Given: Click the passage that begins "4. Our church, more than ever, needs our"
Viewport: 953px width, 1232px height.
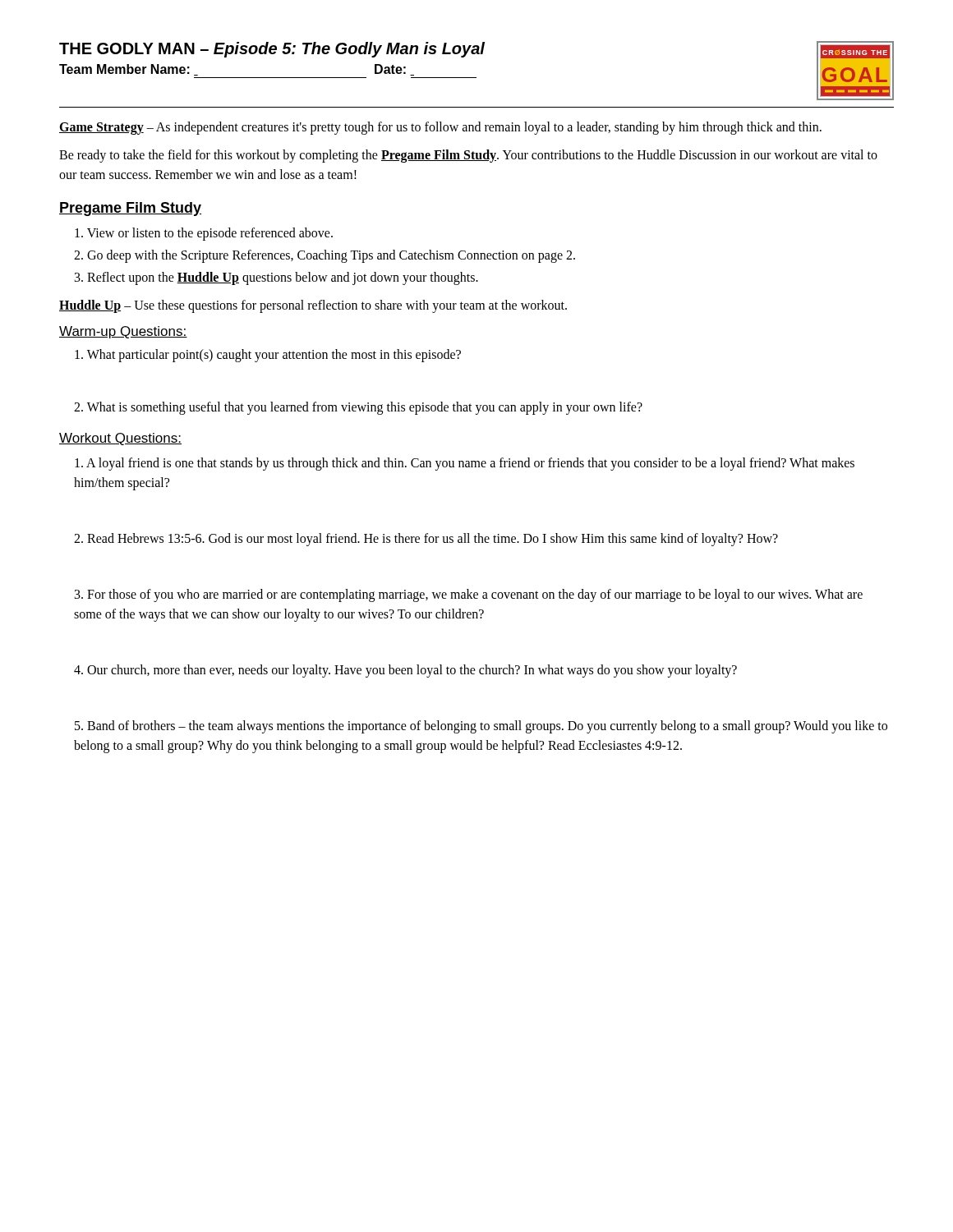Looking at the screenshot, I should pos(406,670).
